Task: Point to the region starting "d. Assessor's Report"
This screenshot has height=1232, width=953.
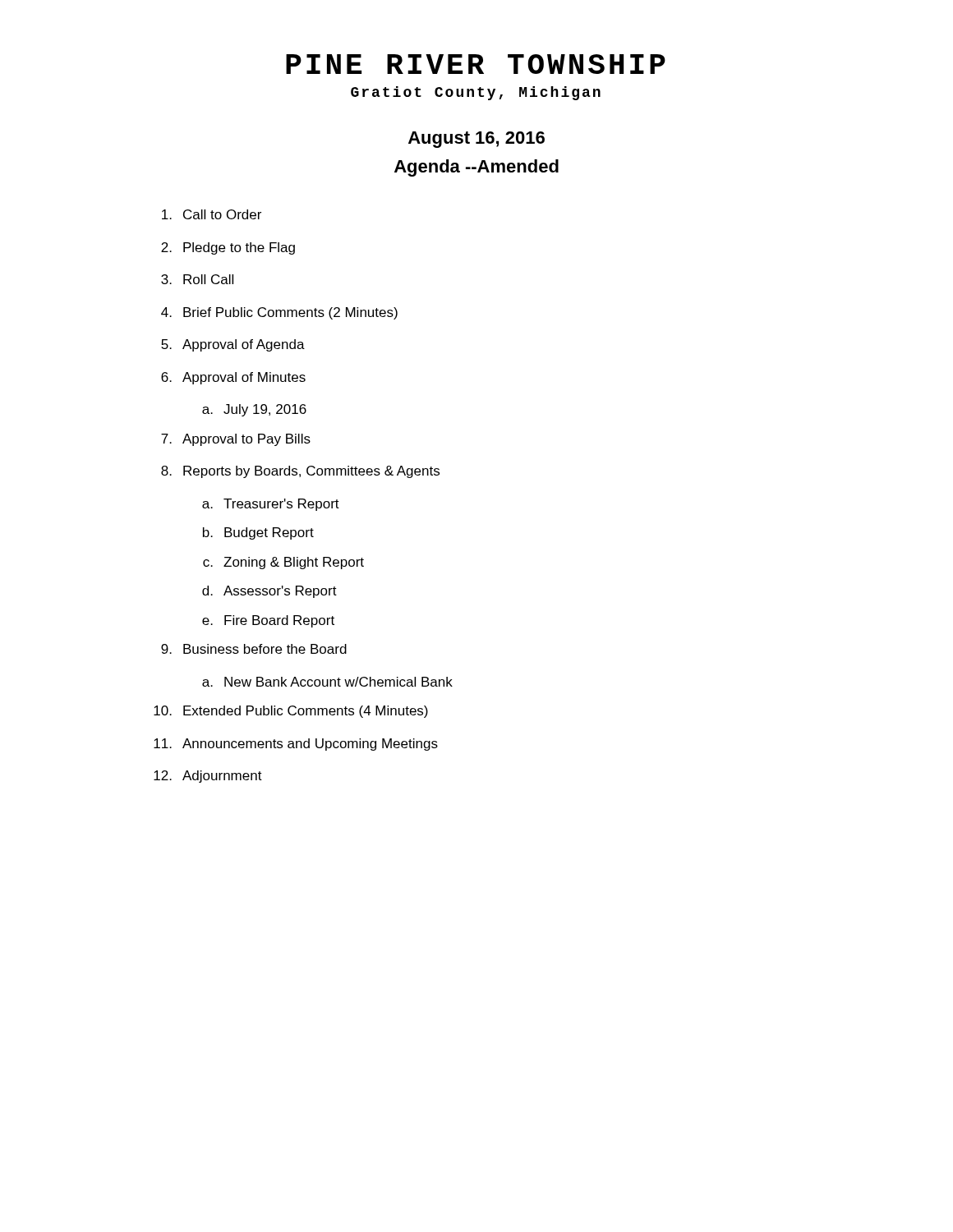Action: [269, 592]
